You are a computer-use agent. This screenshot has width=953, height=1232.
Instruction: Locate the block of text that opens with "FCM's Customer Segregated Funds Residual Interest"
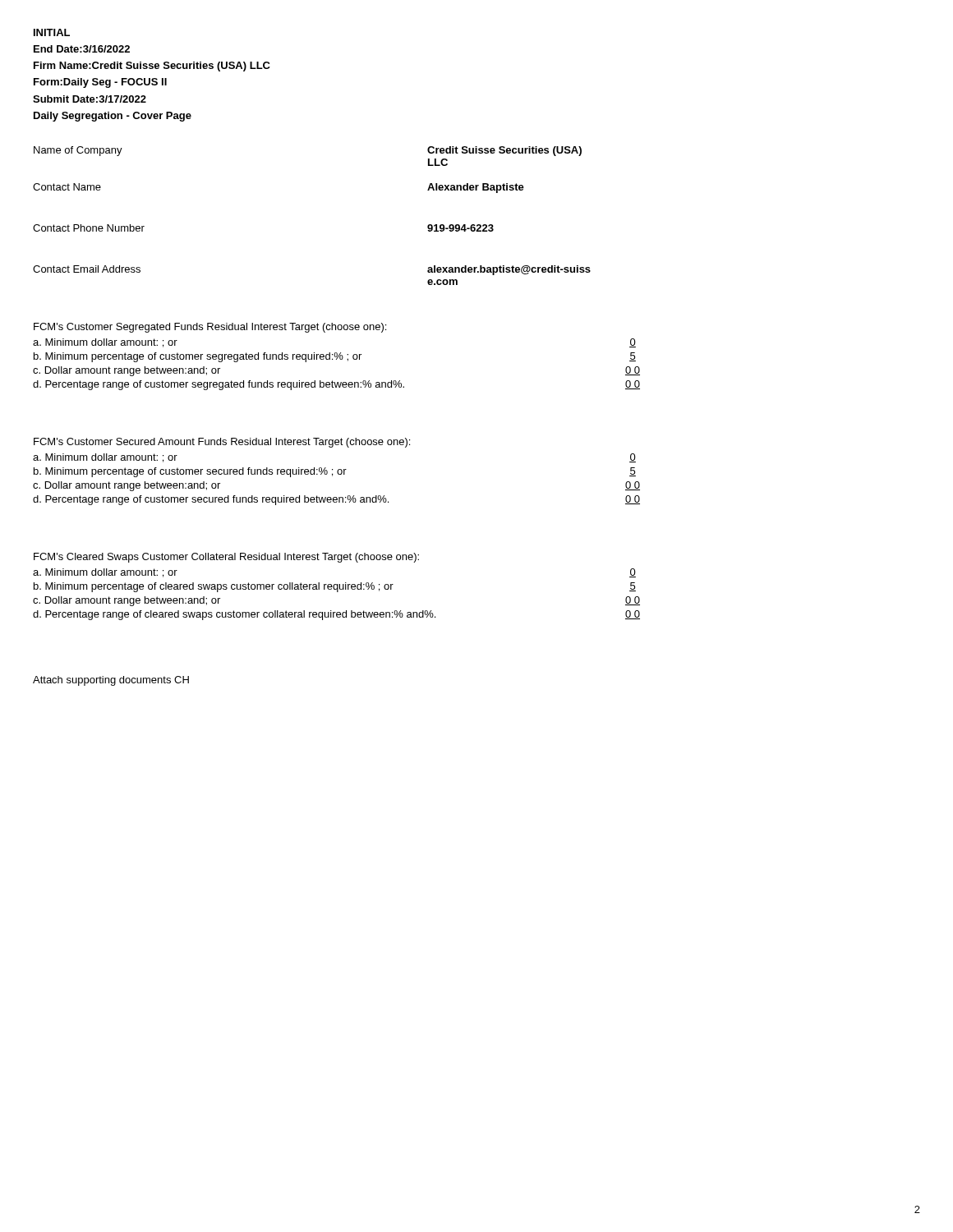(210, 328)
